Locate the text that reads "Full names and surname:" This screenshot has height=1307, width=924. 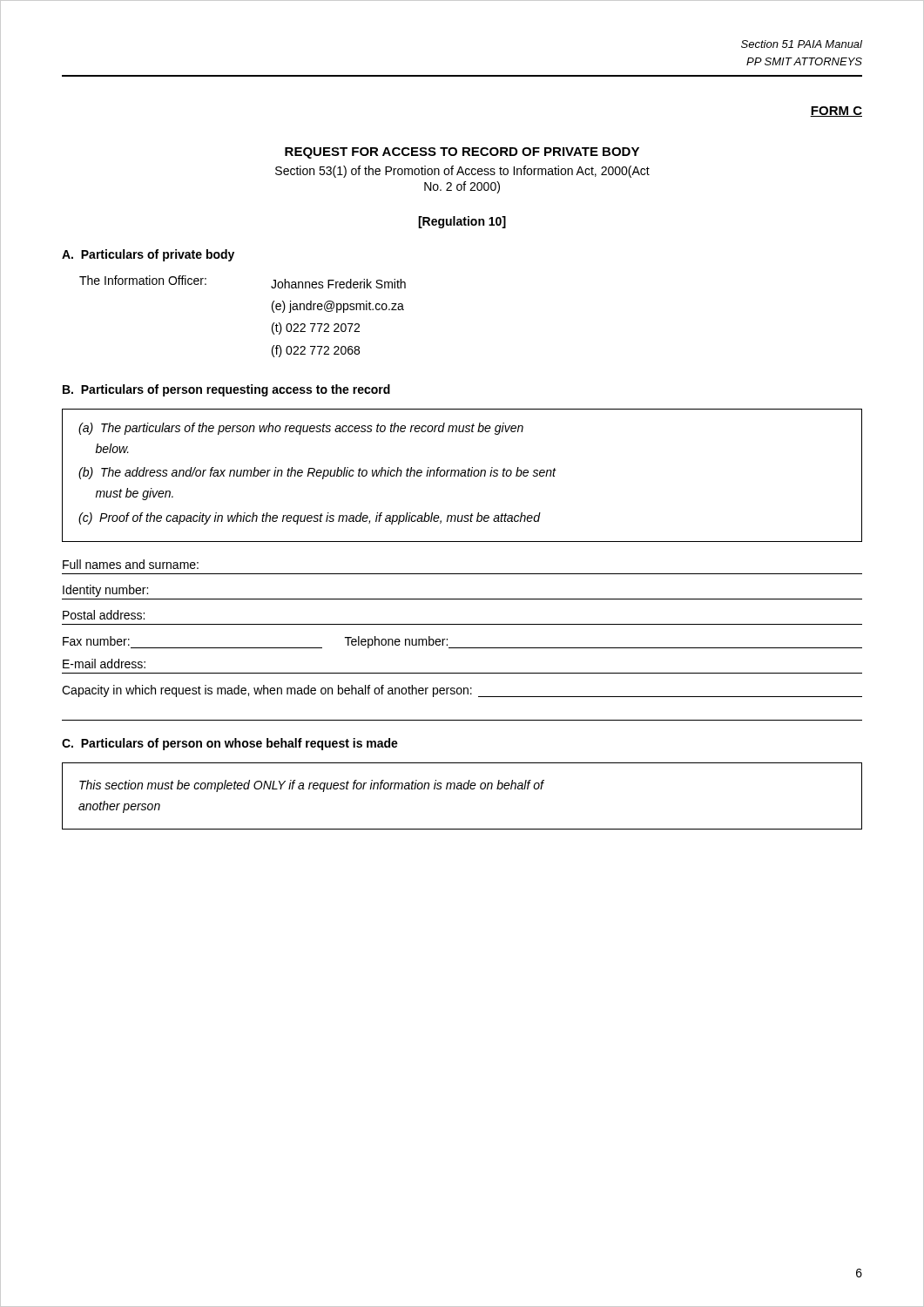[462, 564]
